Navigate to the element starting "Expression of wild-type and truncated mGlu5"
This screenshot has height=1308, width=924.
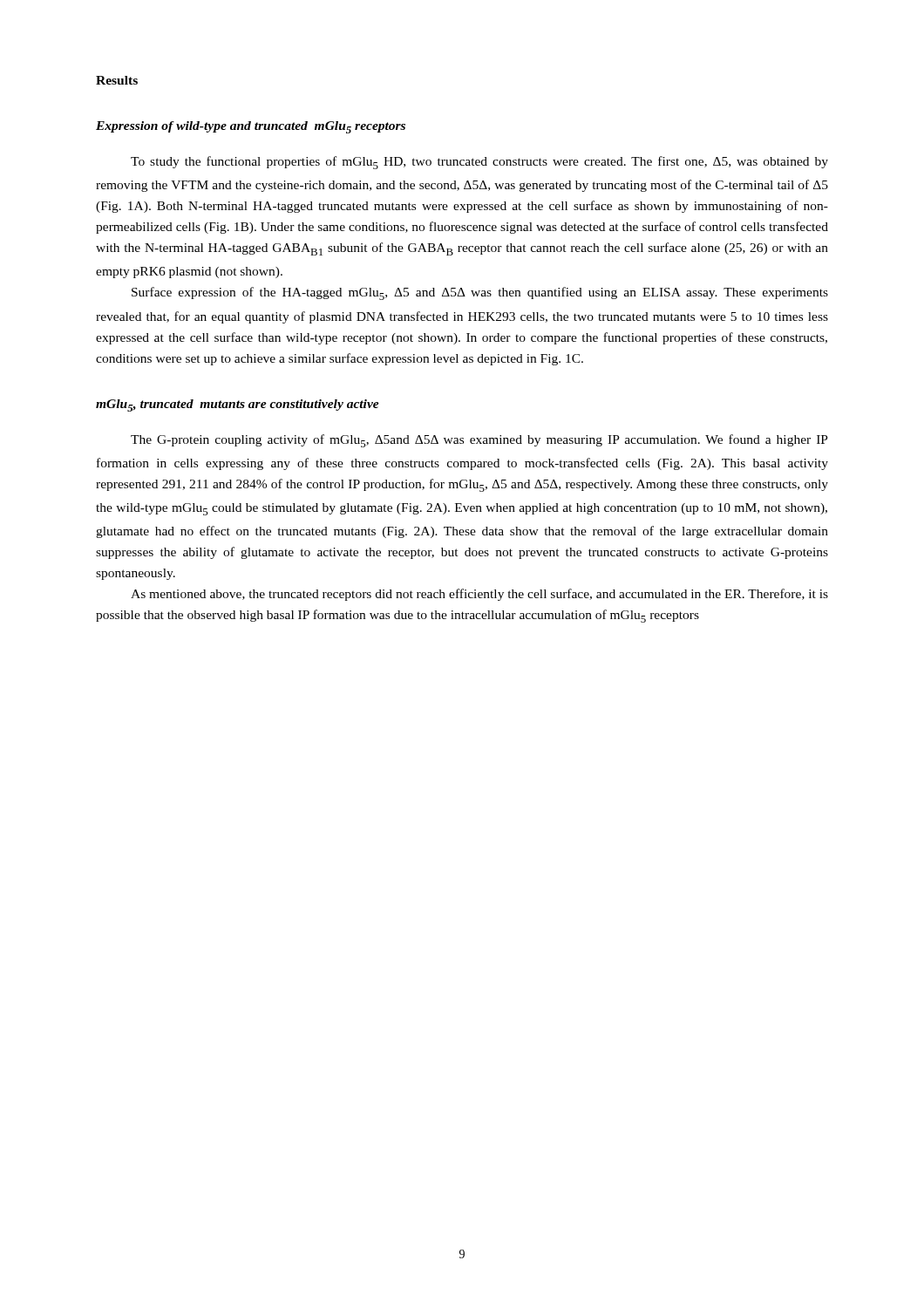pyautogui.click(x=251, y=127)
